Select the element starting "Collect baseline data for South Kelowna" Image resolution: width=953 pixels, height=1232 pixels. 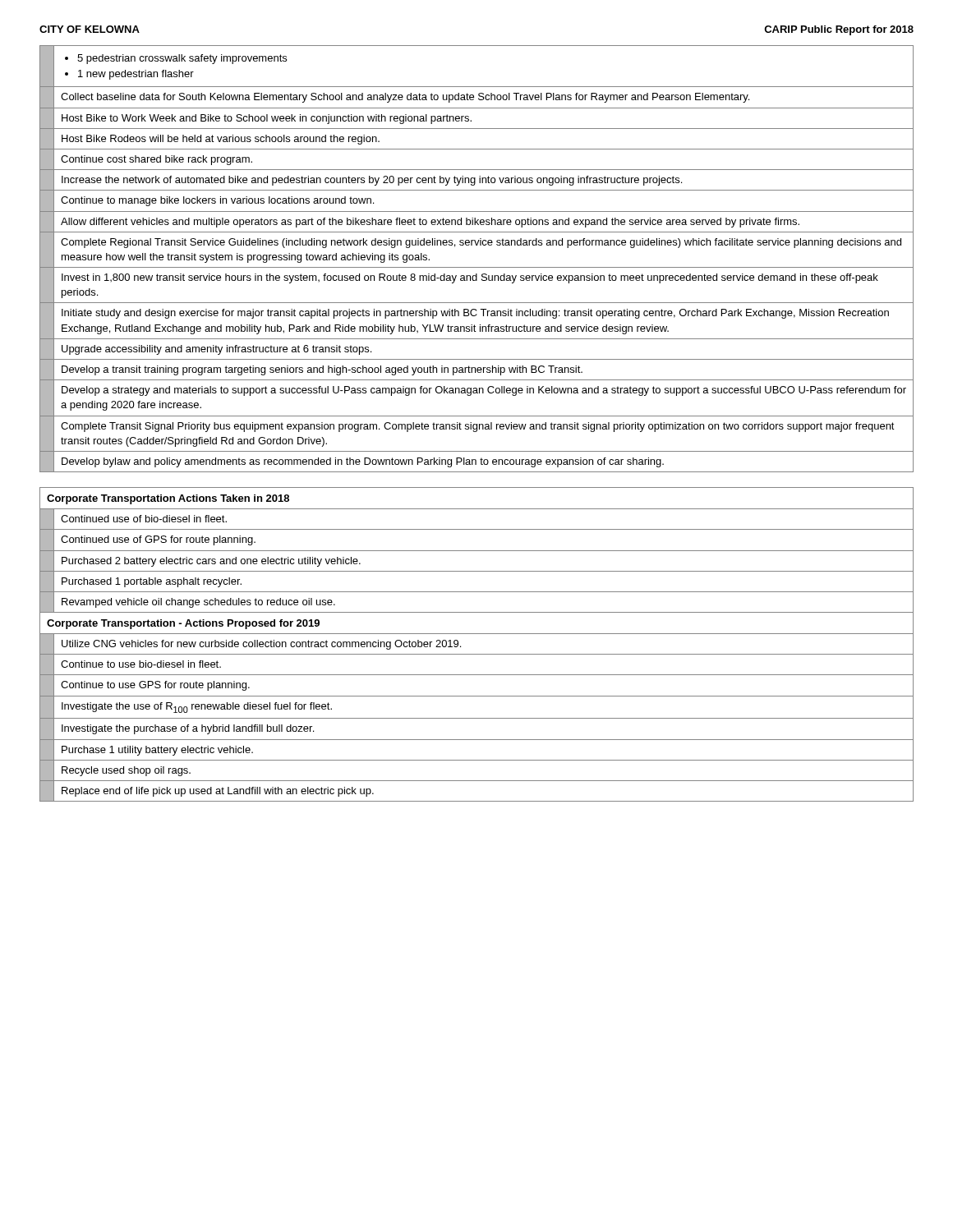click(406, 97)
